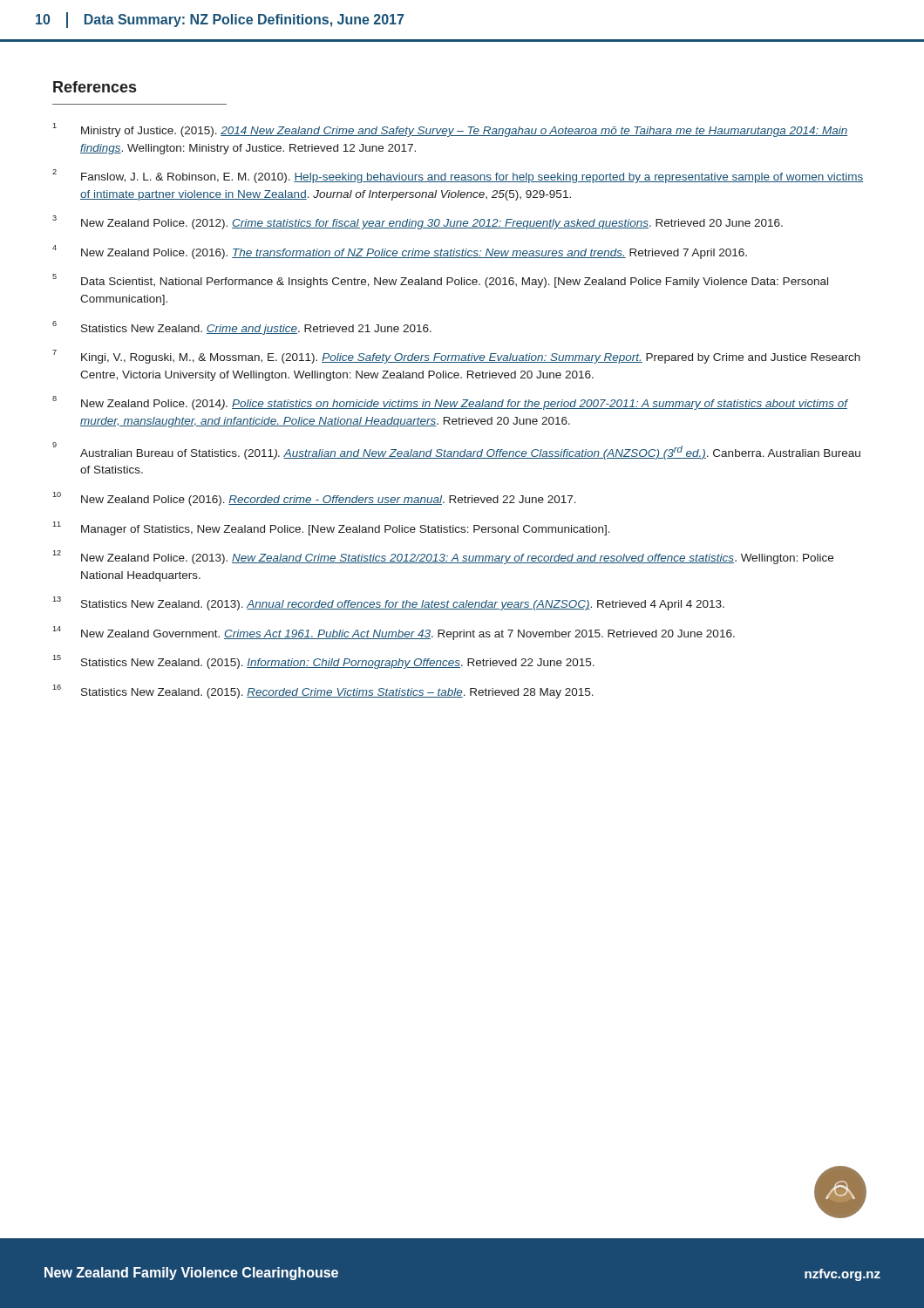Click on the list item with the text "16 Statistics New"
The height and width of the screenshot is (1308, 924).
click(462, 692)
